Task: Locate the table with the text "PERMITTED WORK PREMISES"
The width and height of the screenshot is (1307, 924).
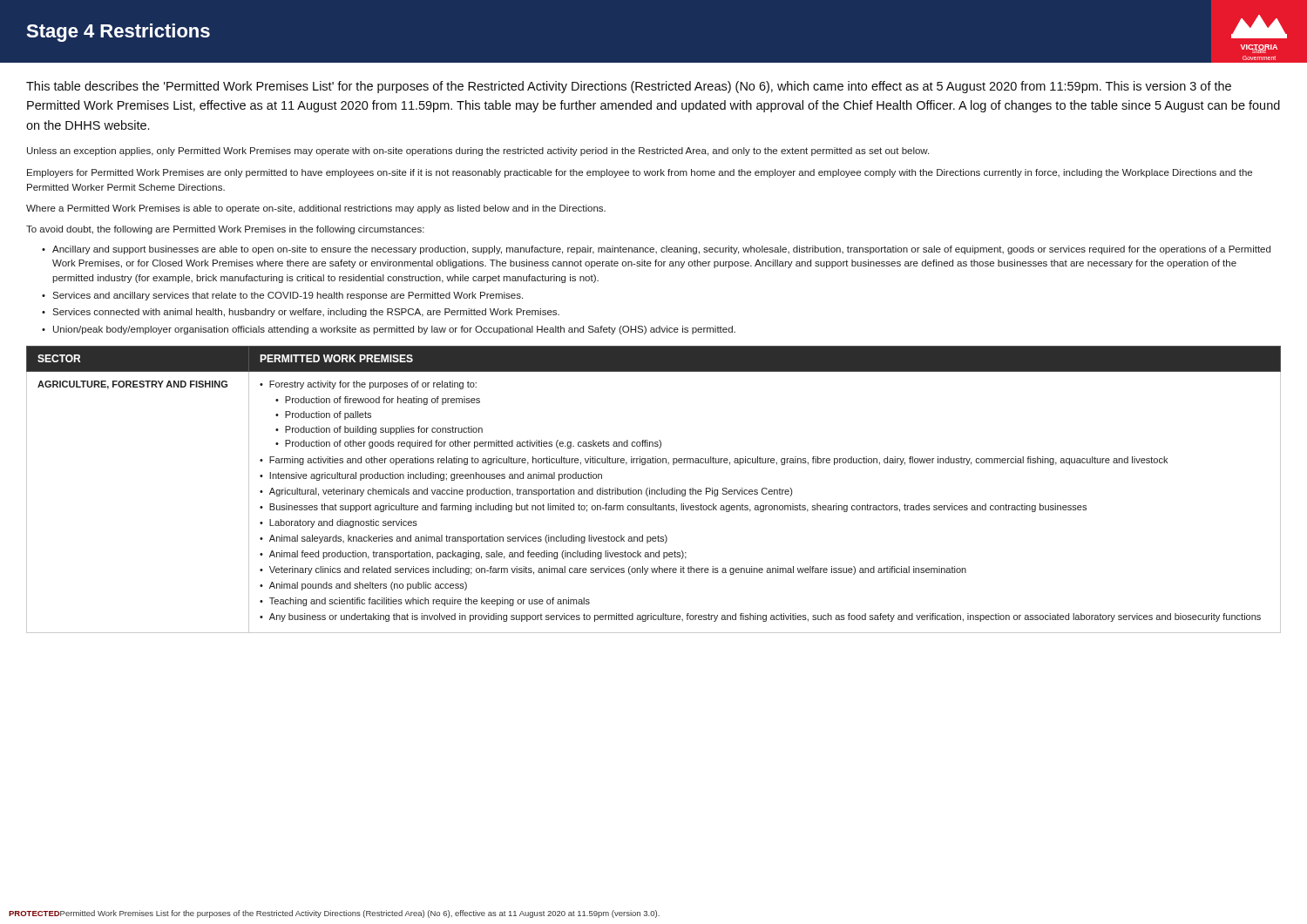Action: point(654,489)
